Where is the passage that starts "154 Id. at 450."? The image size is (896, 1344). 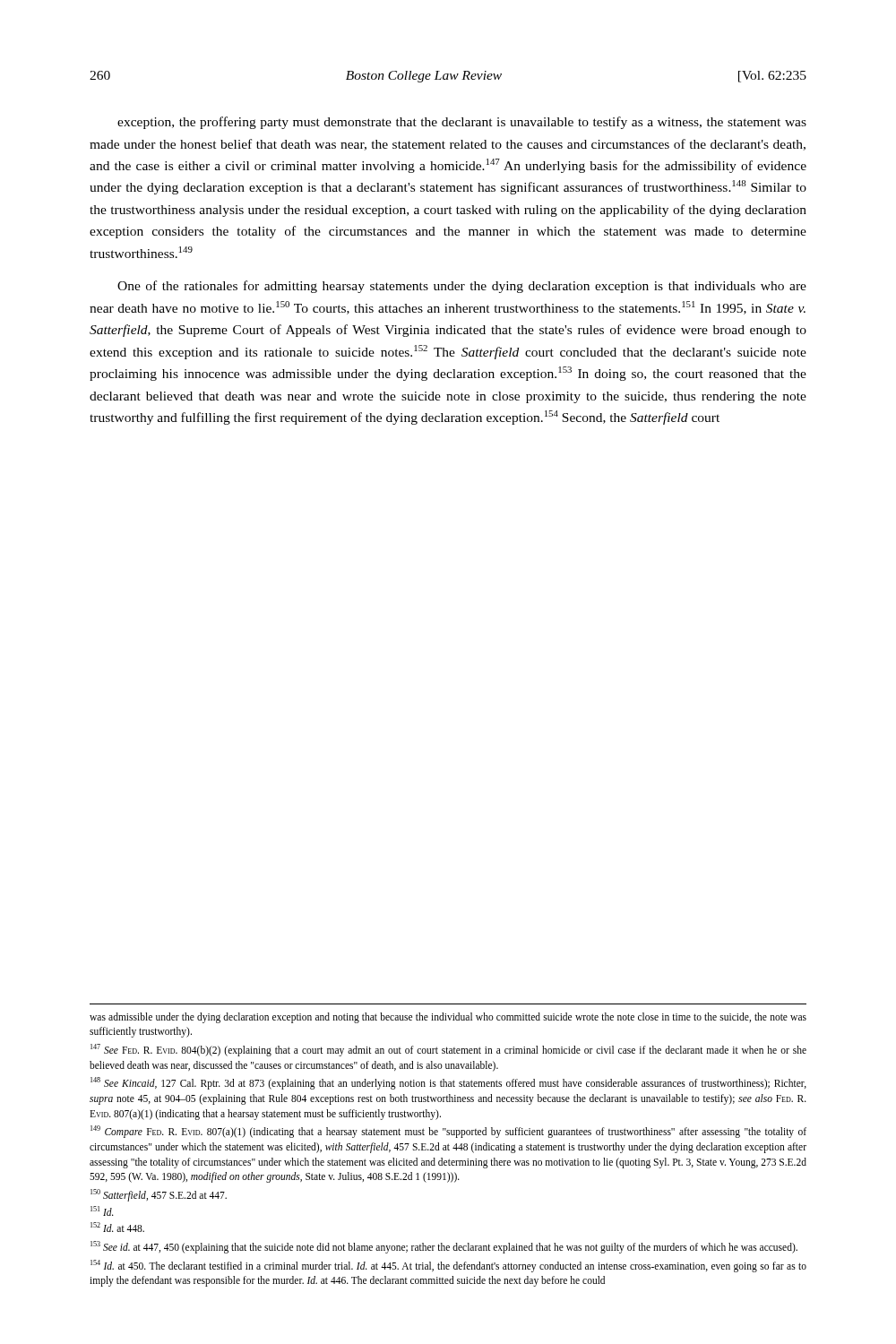448,1272
